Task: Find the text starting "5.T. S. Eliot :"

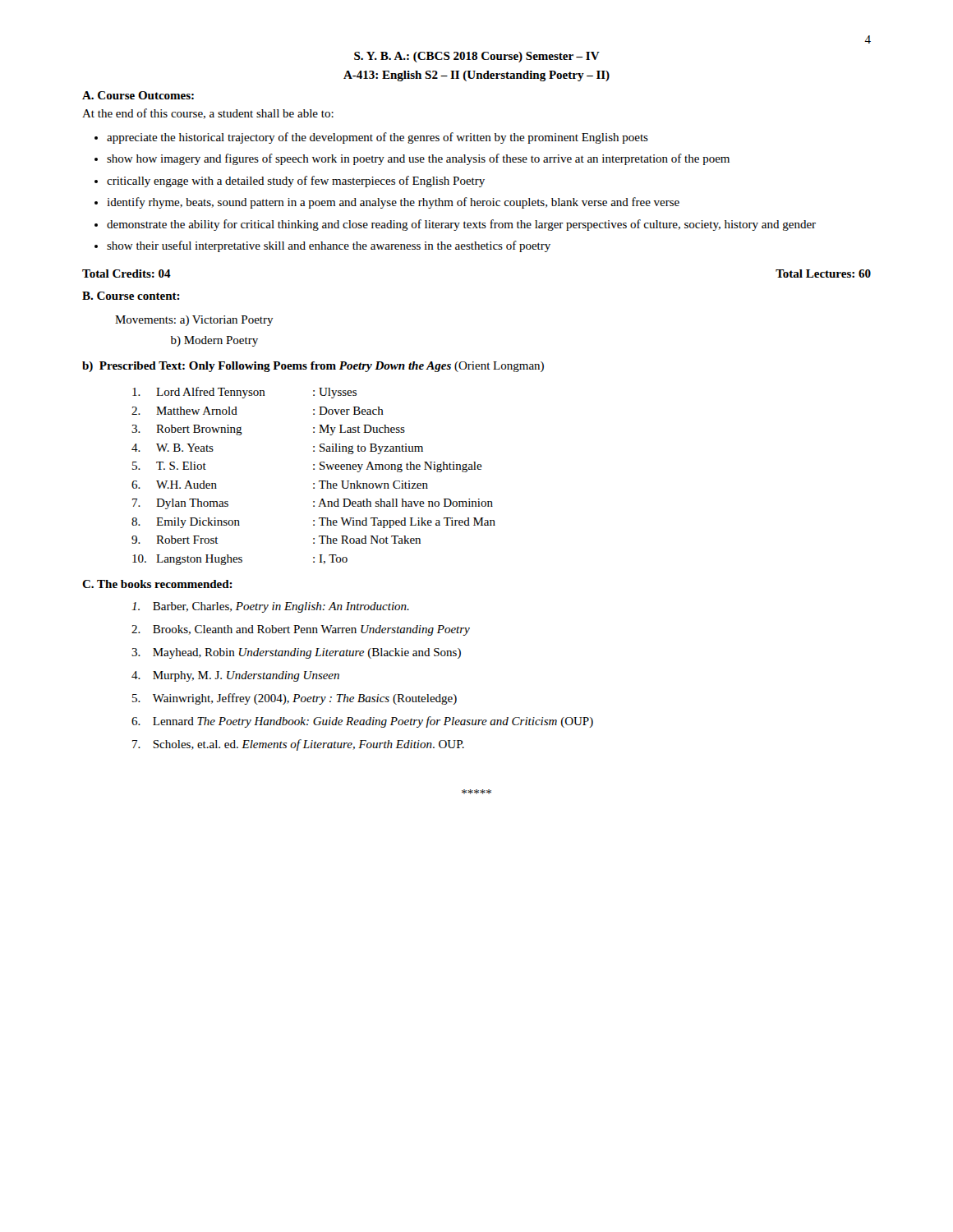Action: (185, 466)
